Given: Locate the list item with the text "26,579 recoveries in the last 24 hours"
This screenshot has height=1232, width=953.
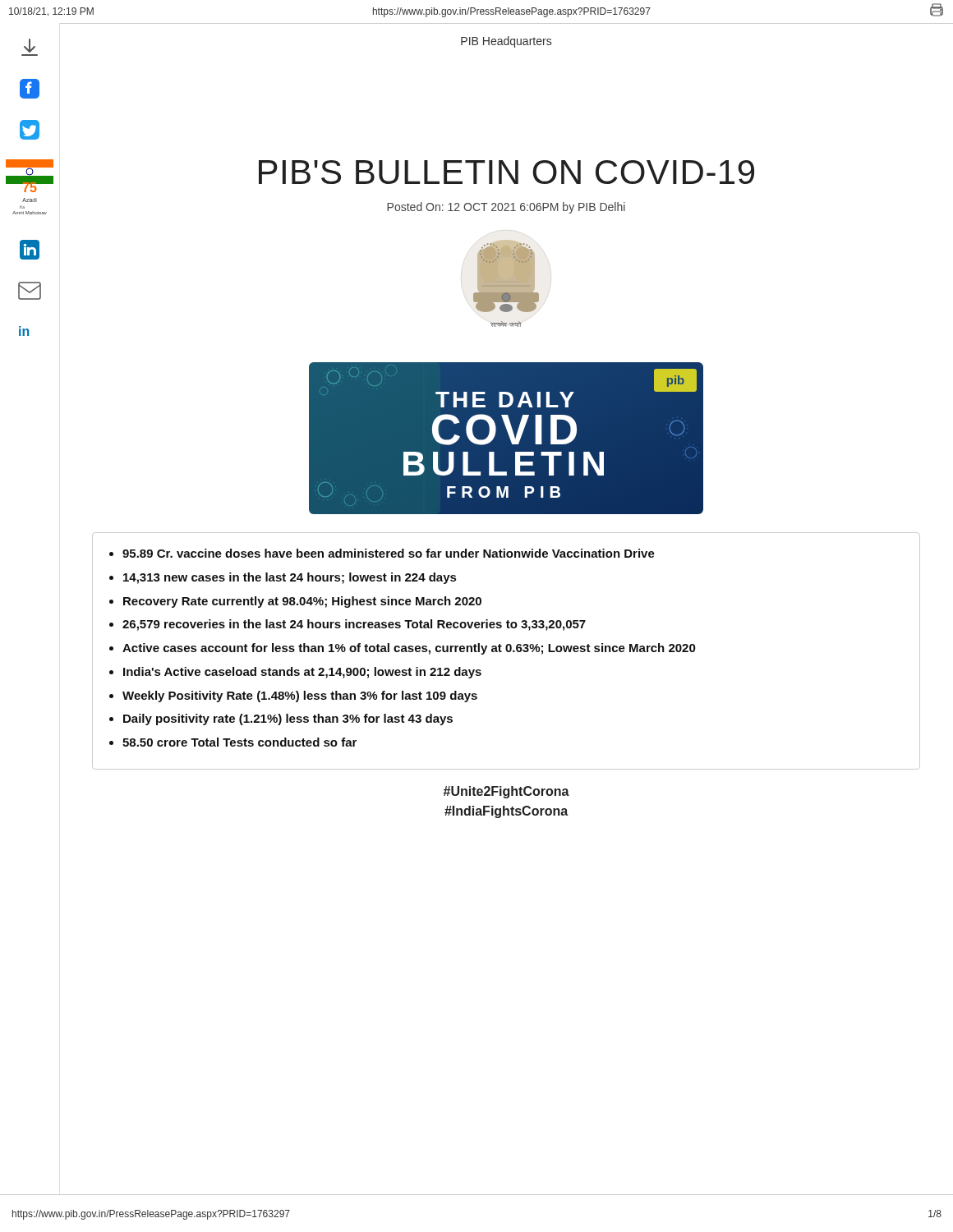Looking at the screenshot, I should coord(354,624).
